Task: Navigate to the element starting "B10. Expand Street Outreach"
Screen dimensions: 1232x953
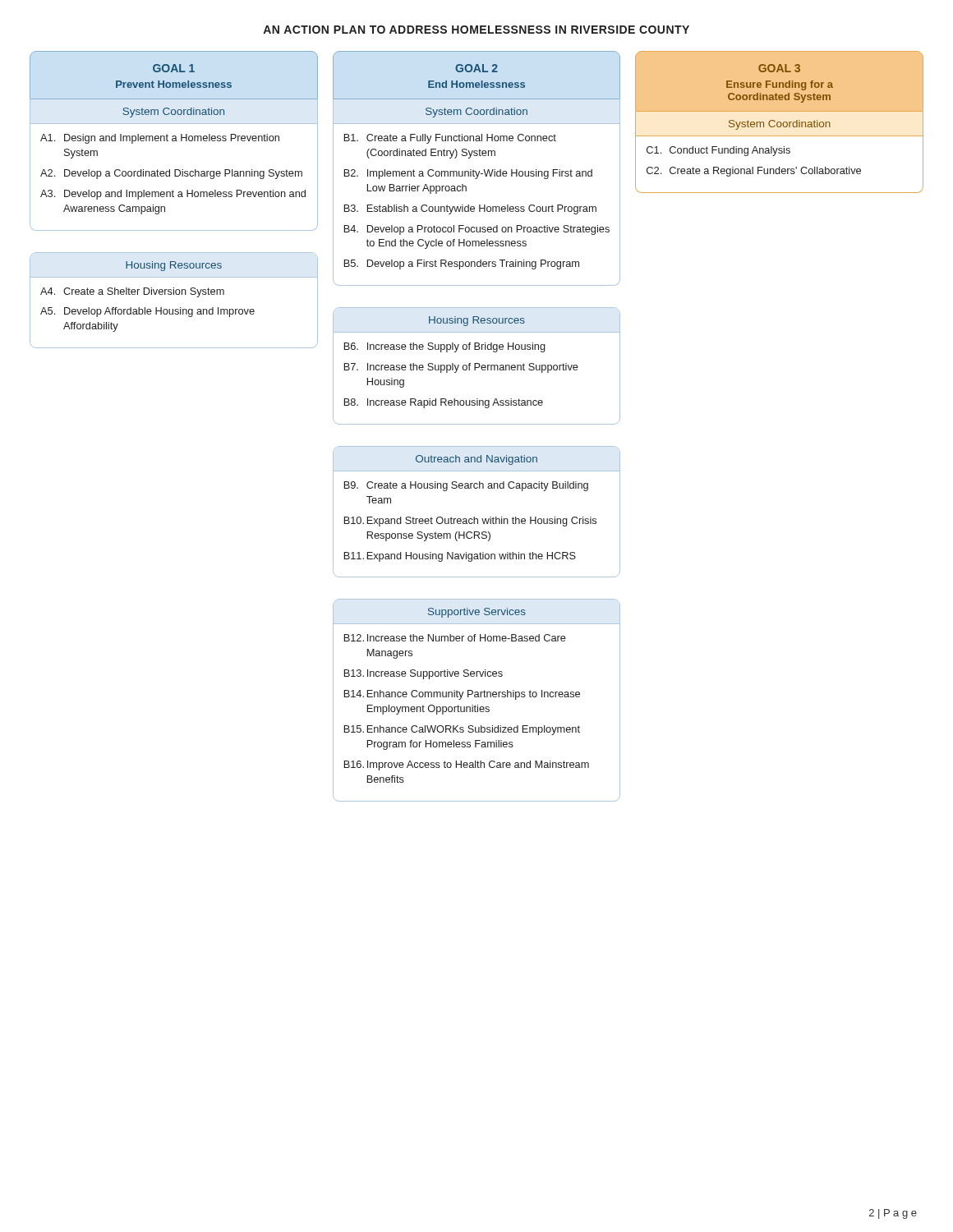Action: click(477, 528)
